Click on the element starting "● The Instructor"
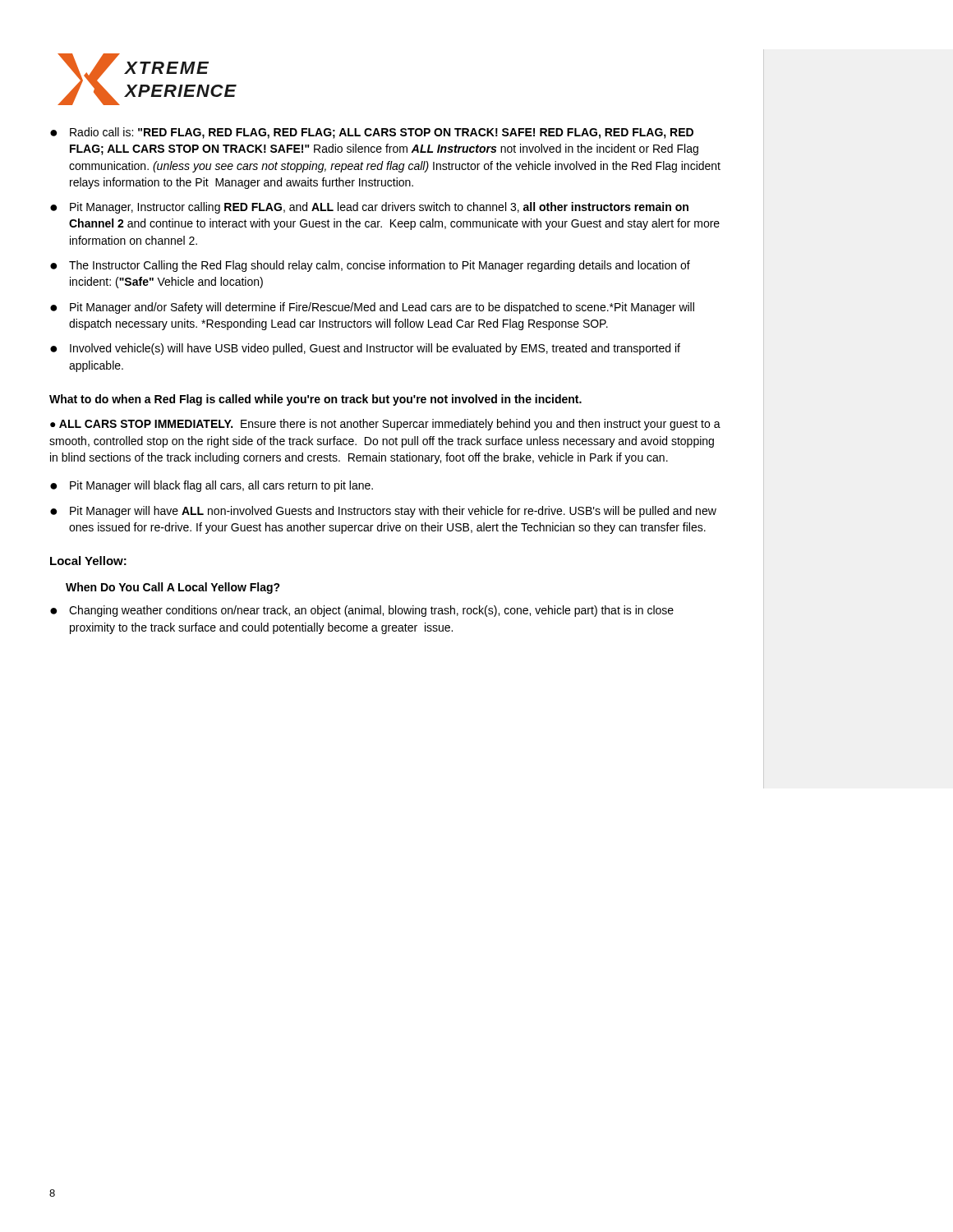The width and height of the screenshot is (953, 1232). [386, 274]
